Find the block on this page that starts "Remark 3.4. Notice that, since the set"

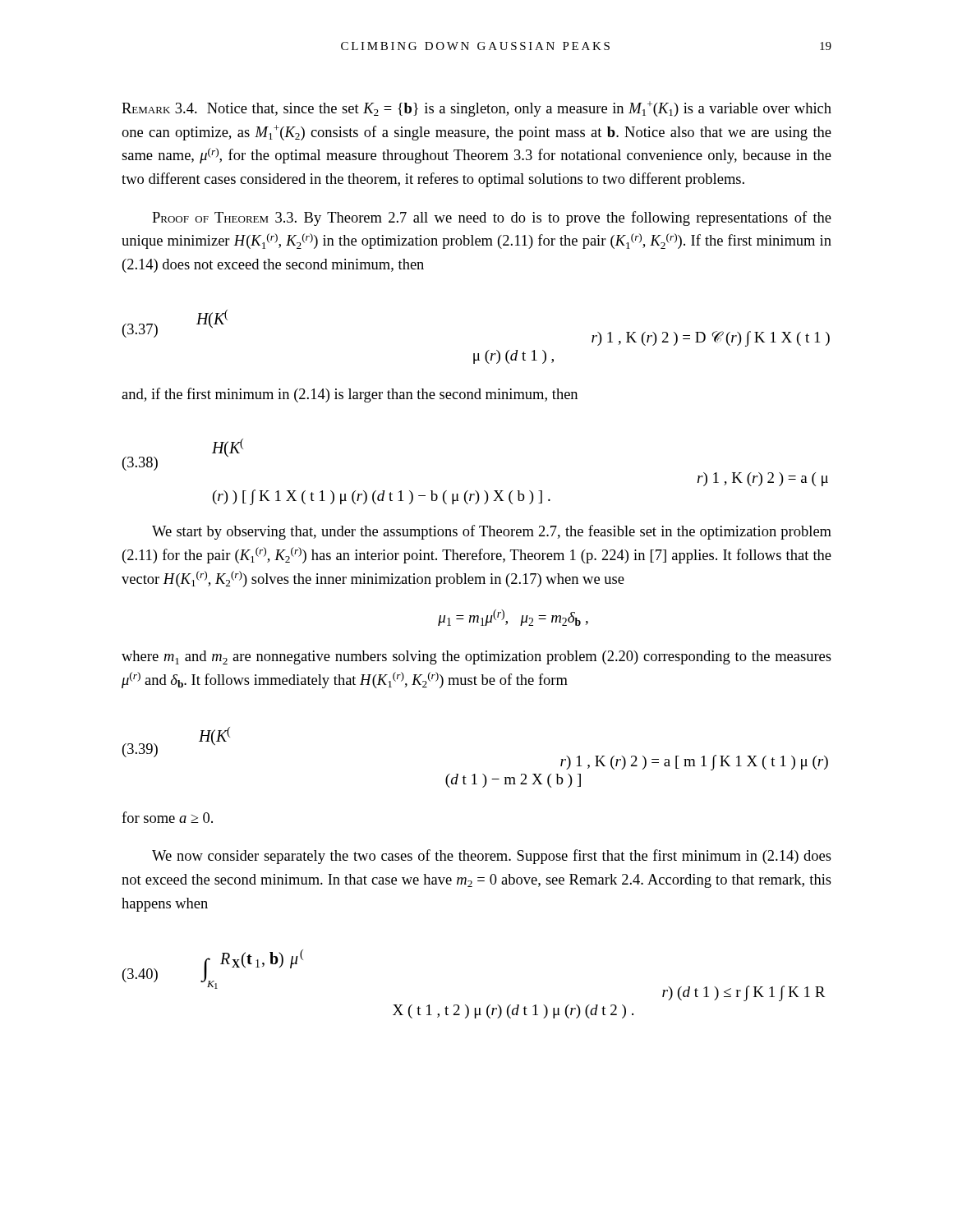pos(476,143)
